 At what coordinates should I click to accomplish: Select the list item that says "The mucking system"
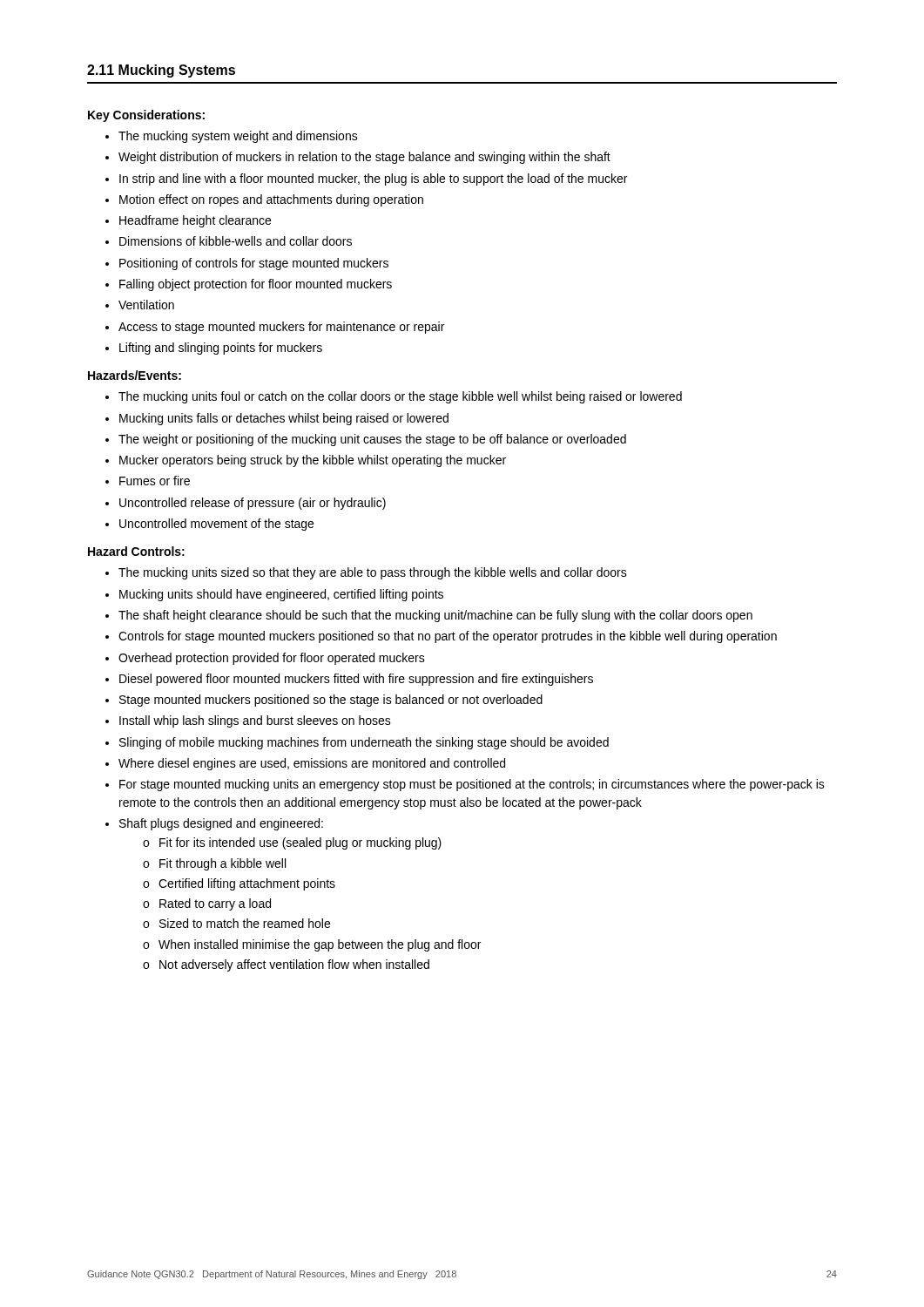238,136
